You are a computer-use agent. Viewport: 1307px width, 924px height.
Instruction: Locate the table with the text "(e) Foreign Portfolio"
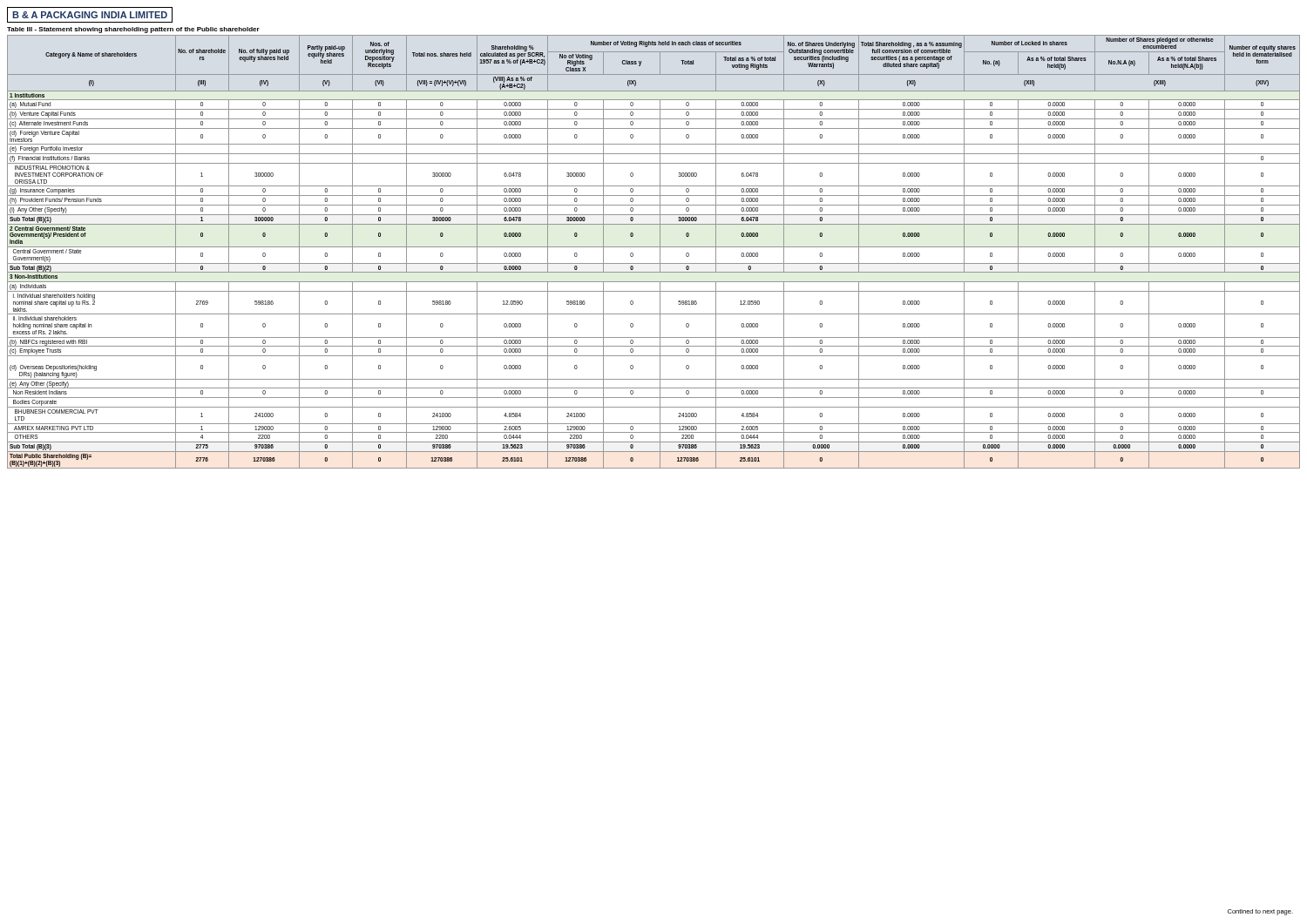pos(654,252)
